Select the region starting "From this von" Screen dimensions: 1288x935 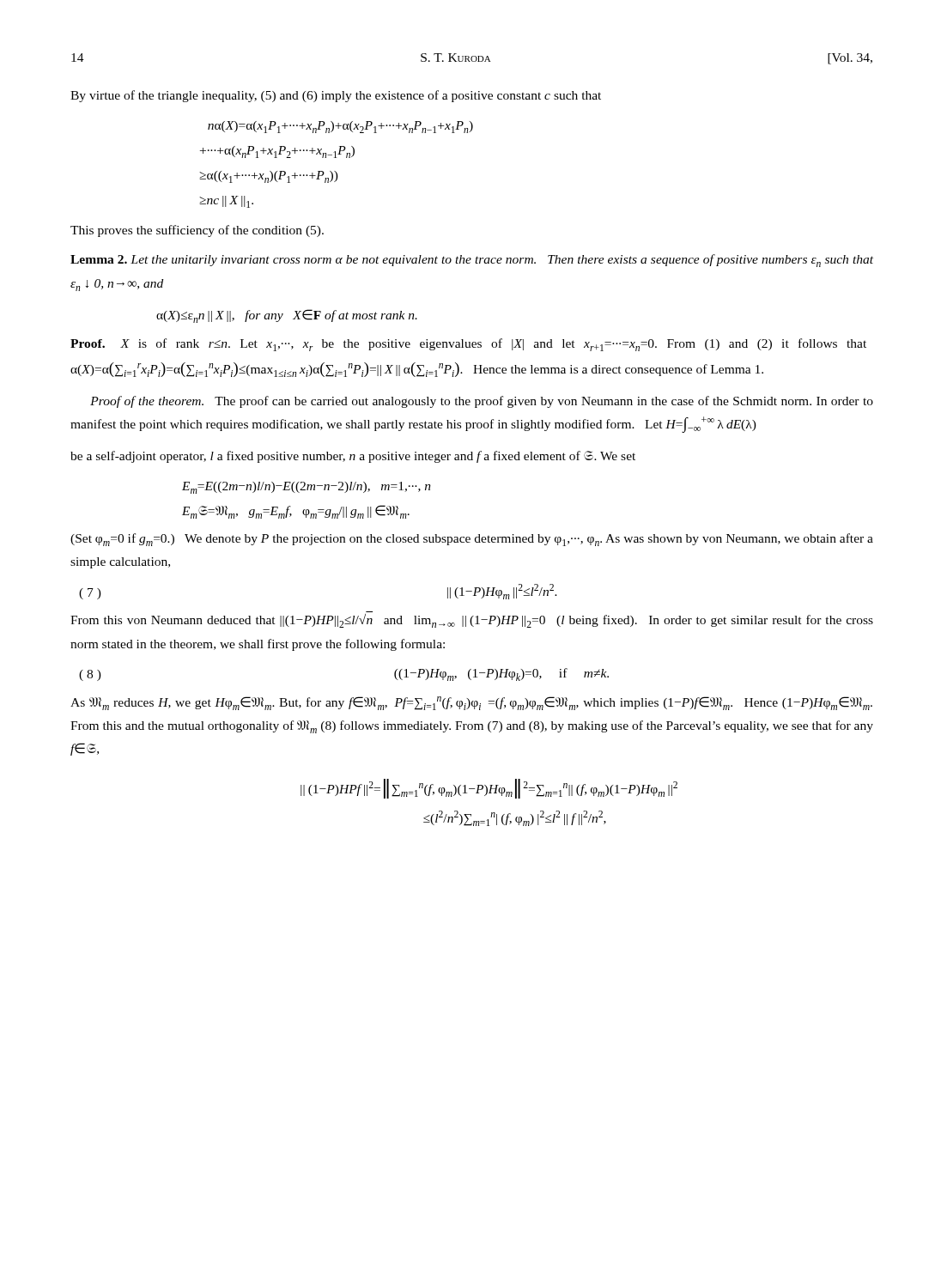click(x=472, y=632)
